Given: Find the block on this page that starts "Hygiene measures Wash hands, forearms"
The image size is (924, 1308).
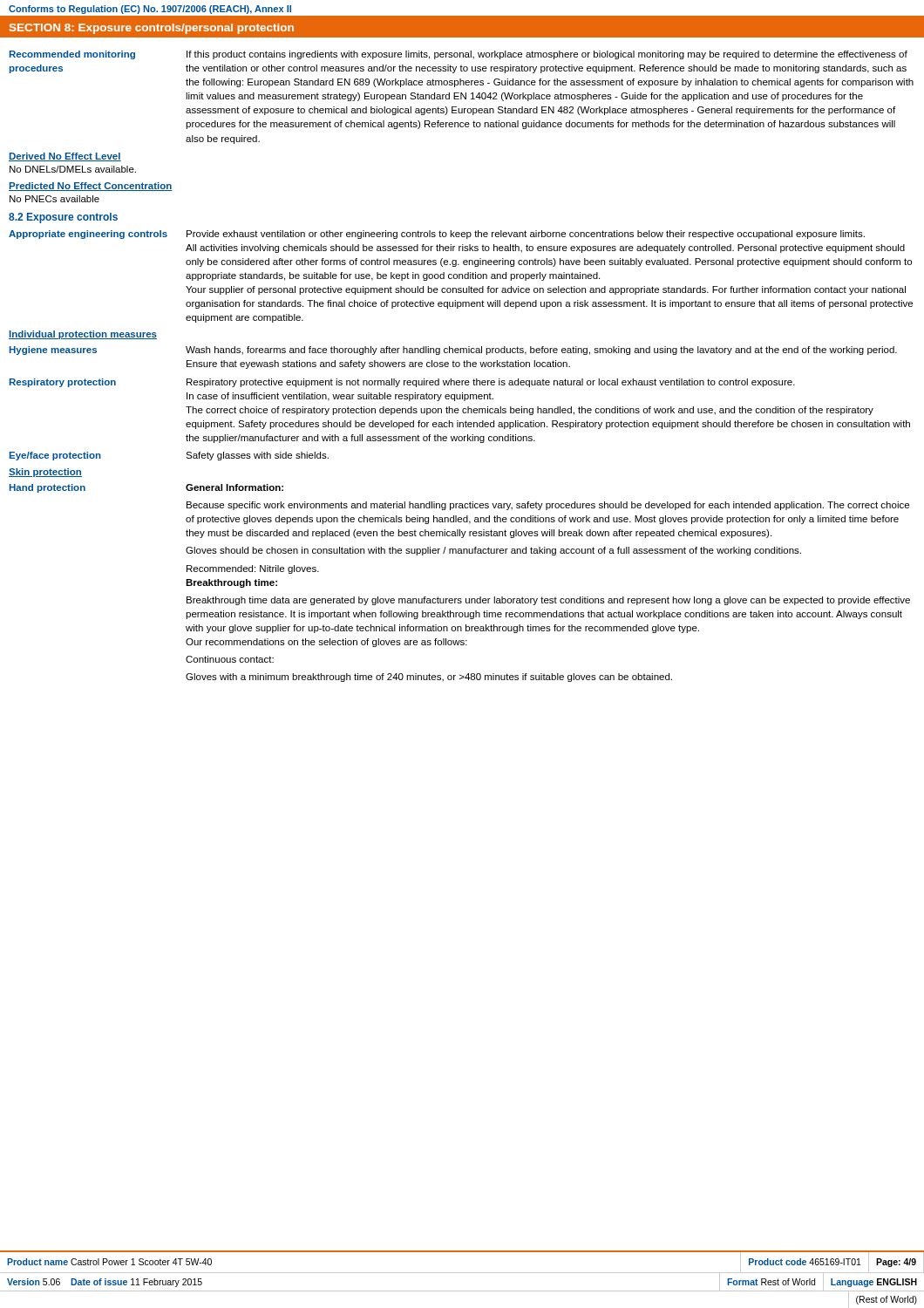Looking at the screenshot, I should pyautogui.click(x=462, y=357).
